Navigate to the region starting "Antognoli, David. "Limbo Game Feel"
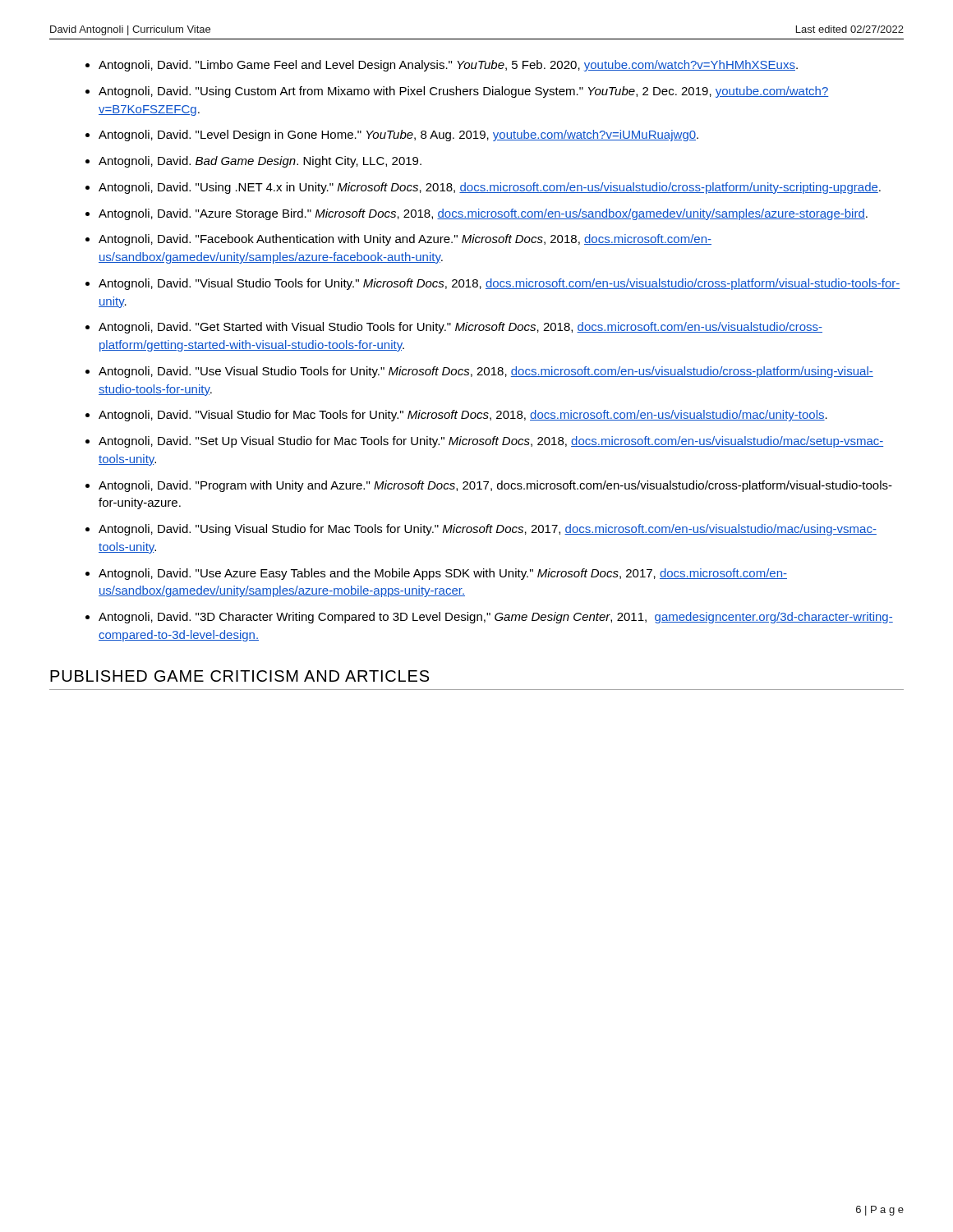This screenshot has height=1232, width=953. pyautogui.click(x=449, y=64)
